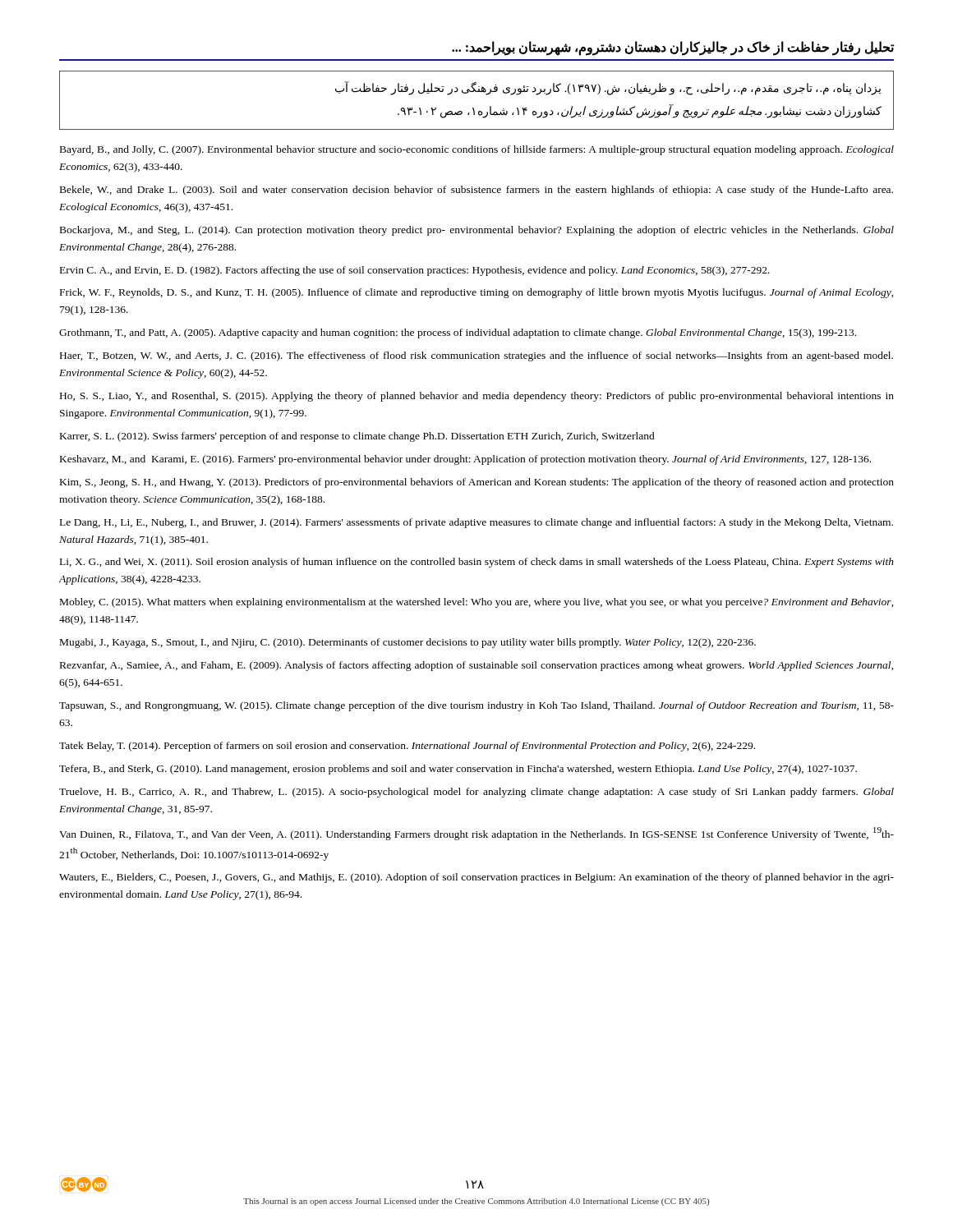Locate the list item with the text "Kim, S., Jeong, S. H., and"
The image size is (953, 1232).
coord(476,490)
